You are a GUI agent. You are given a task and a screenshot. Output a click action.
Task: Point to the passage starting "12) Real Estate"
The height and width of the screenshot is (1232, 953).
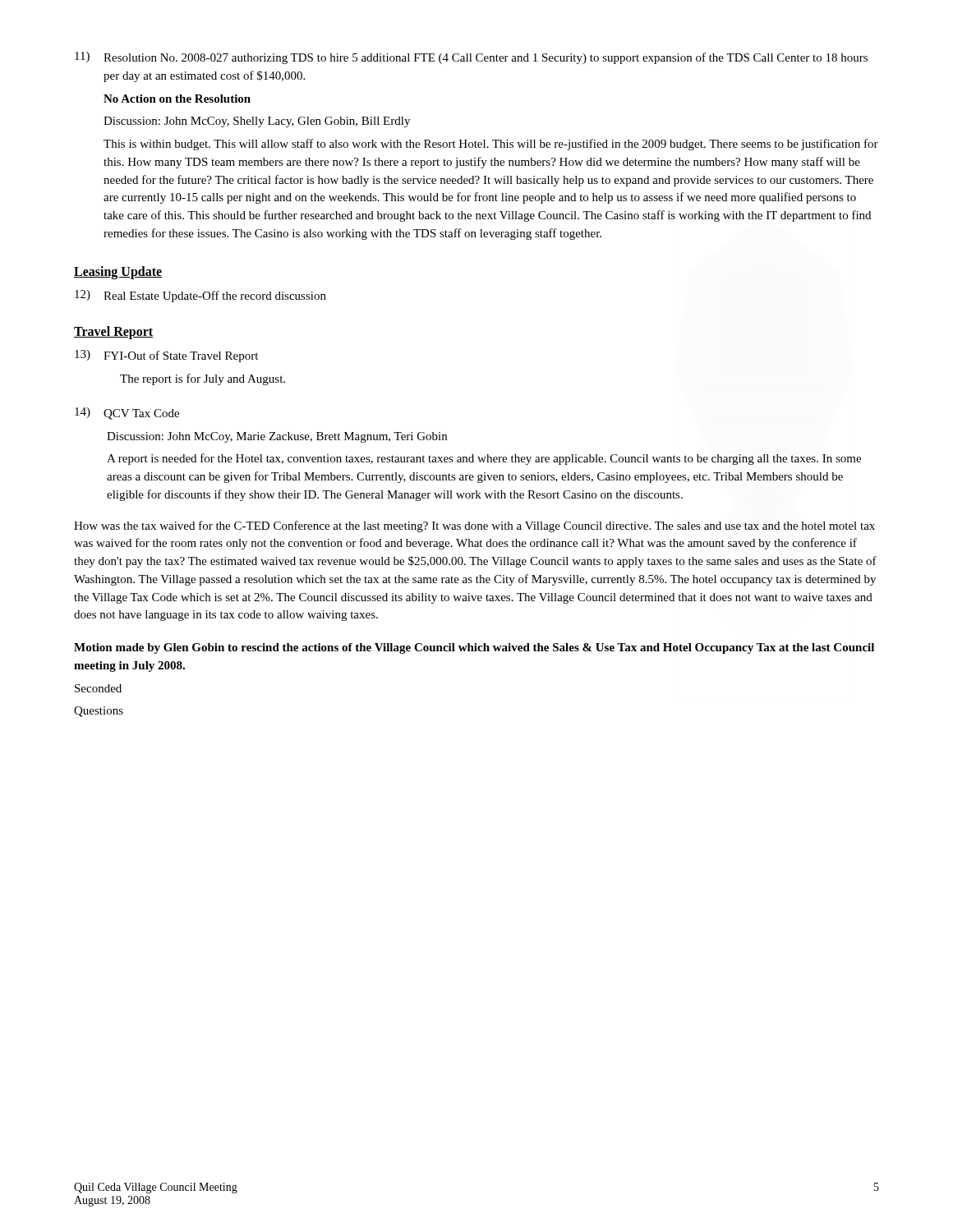[200, 296]
